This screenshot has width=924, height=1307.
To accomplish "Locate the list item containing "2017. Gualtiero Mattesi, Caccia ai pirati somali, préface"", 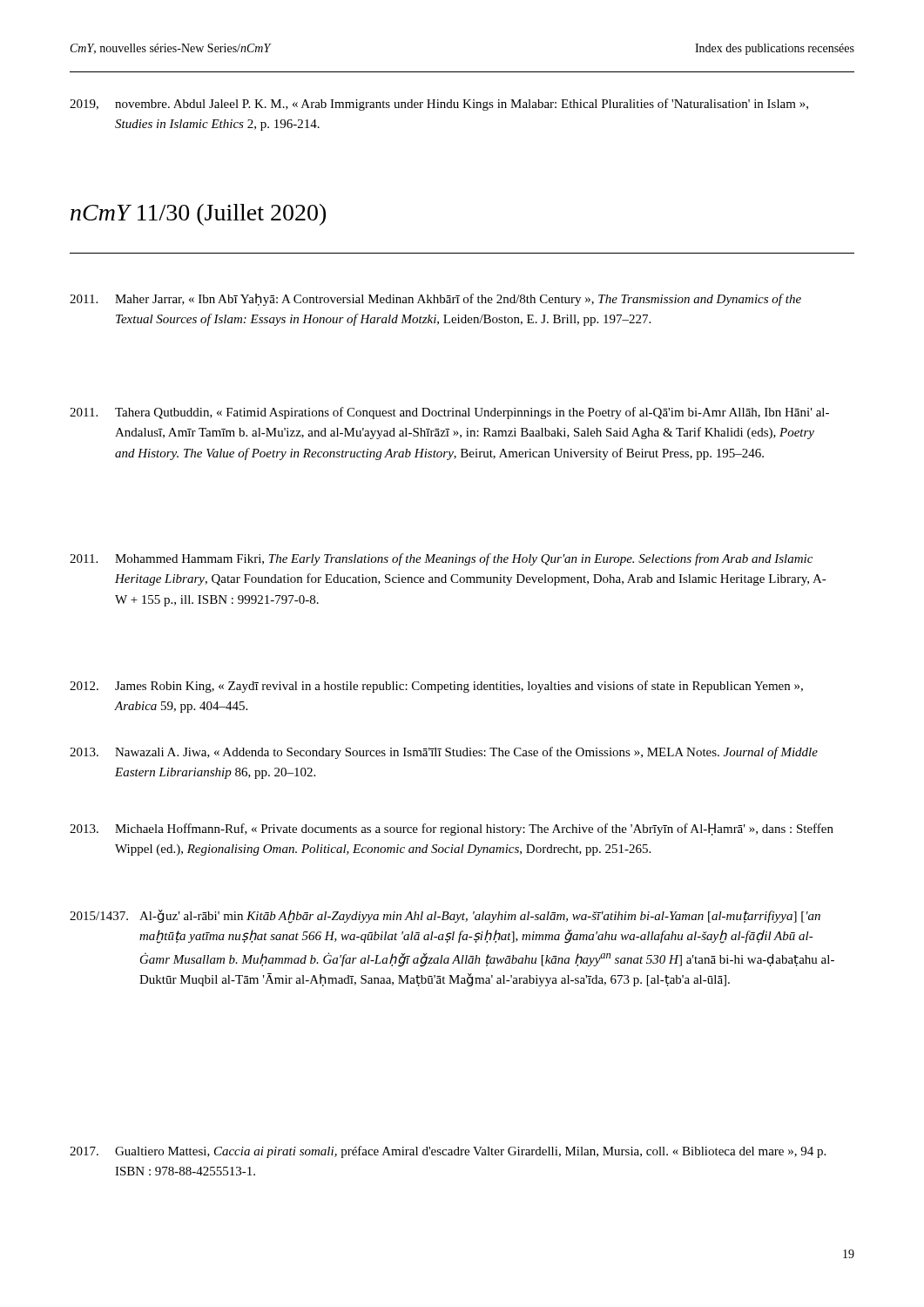I will pyautogui.click(x=453, y=1162).
